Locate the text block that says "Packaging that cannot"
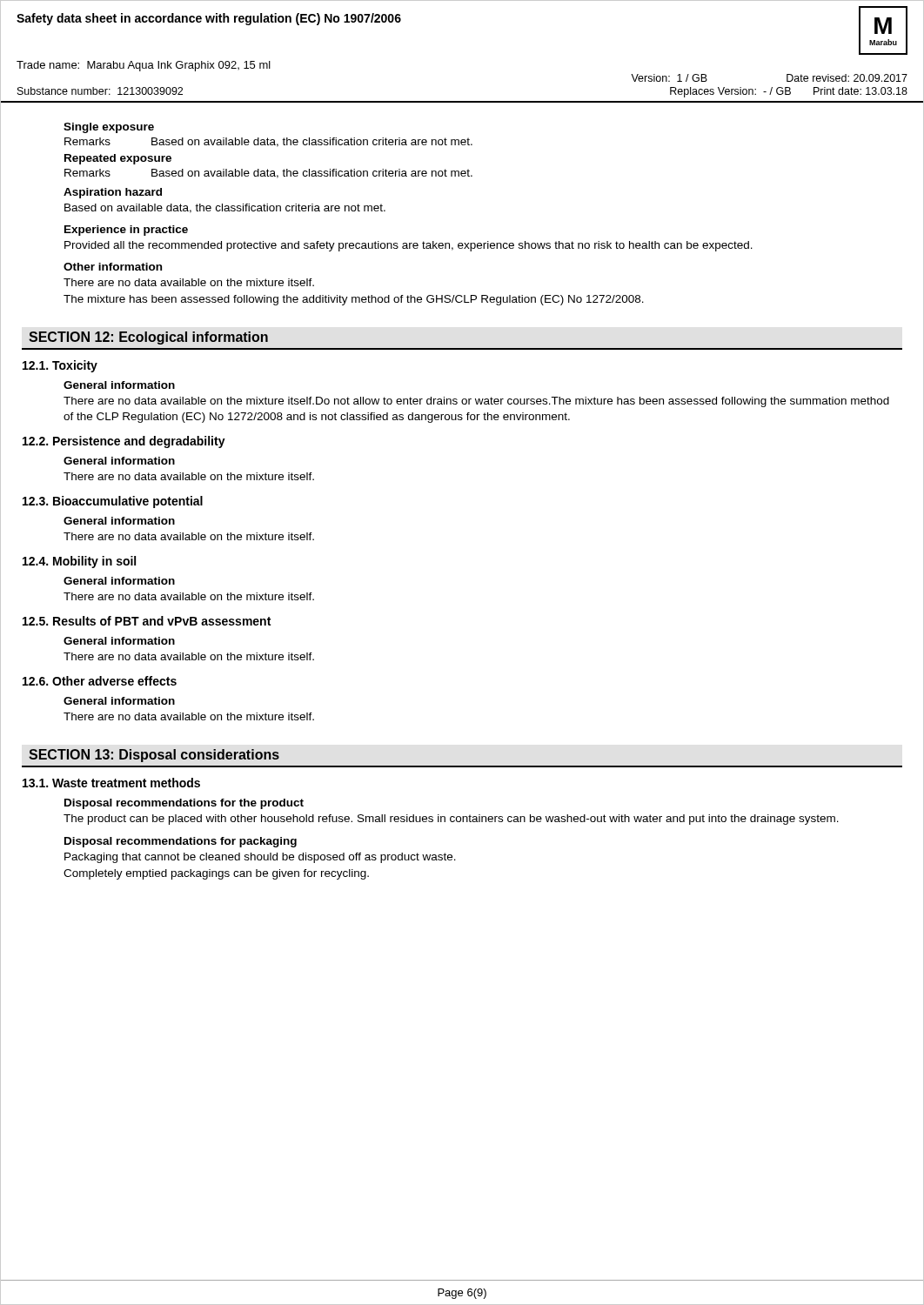Screen dimensions: 1305x924 click(x=260, y=864)
